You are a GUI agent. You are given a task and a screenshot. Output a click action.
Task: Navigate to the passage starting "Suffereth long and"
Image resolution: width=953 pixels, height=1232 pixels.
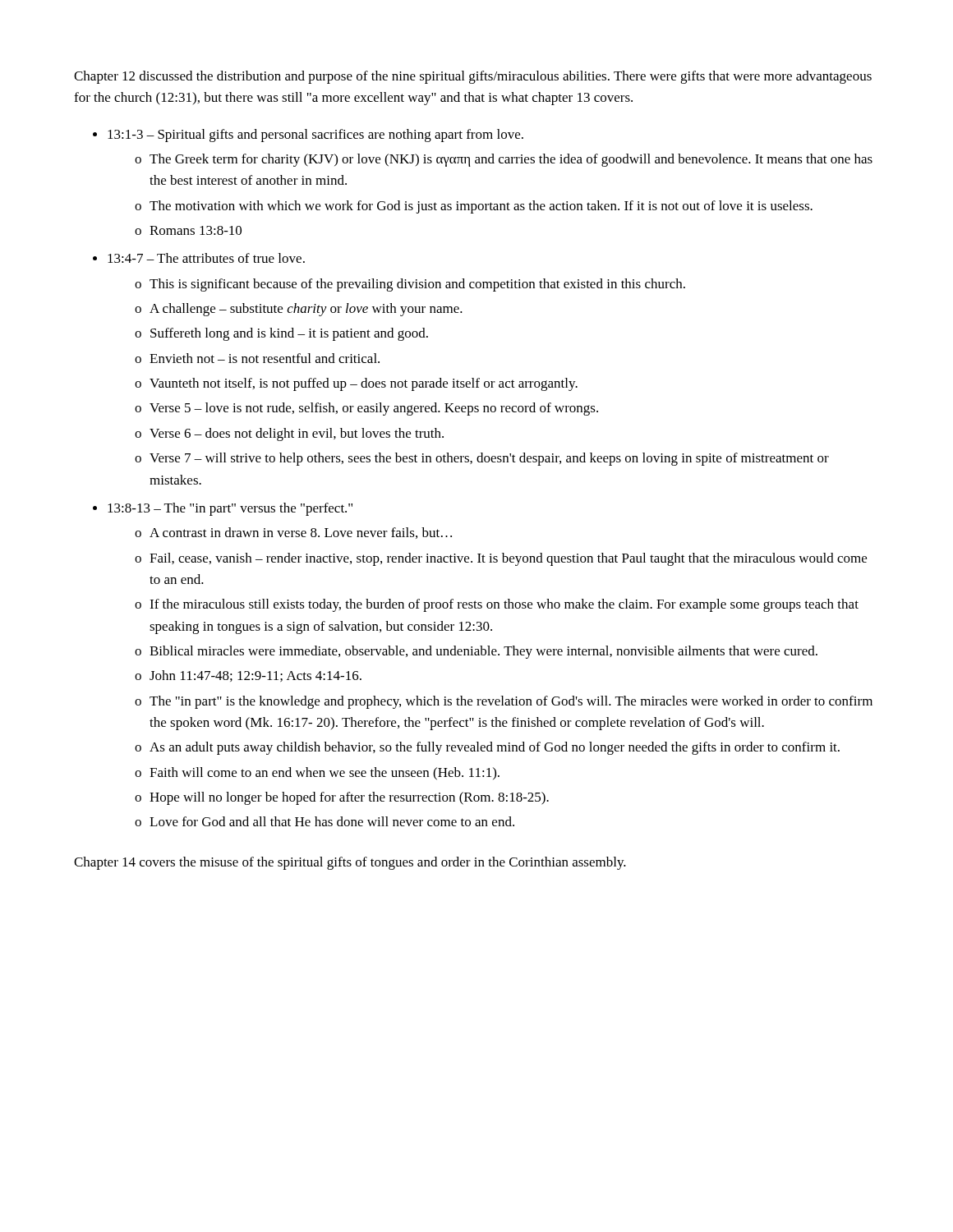coord(289,333)
